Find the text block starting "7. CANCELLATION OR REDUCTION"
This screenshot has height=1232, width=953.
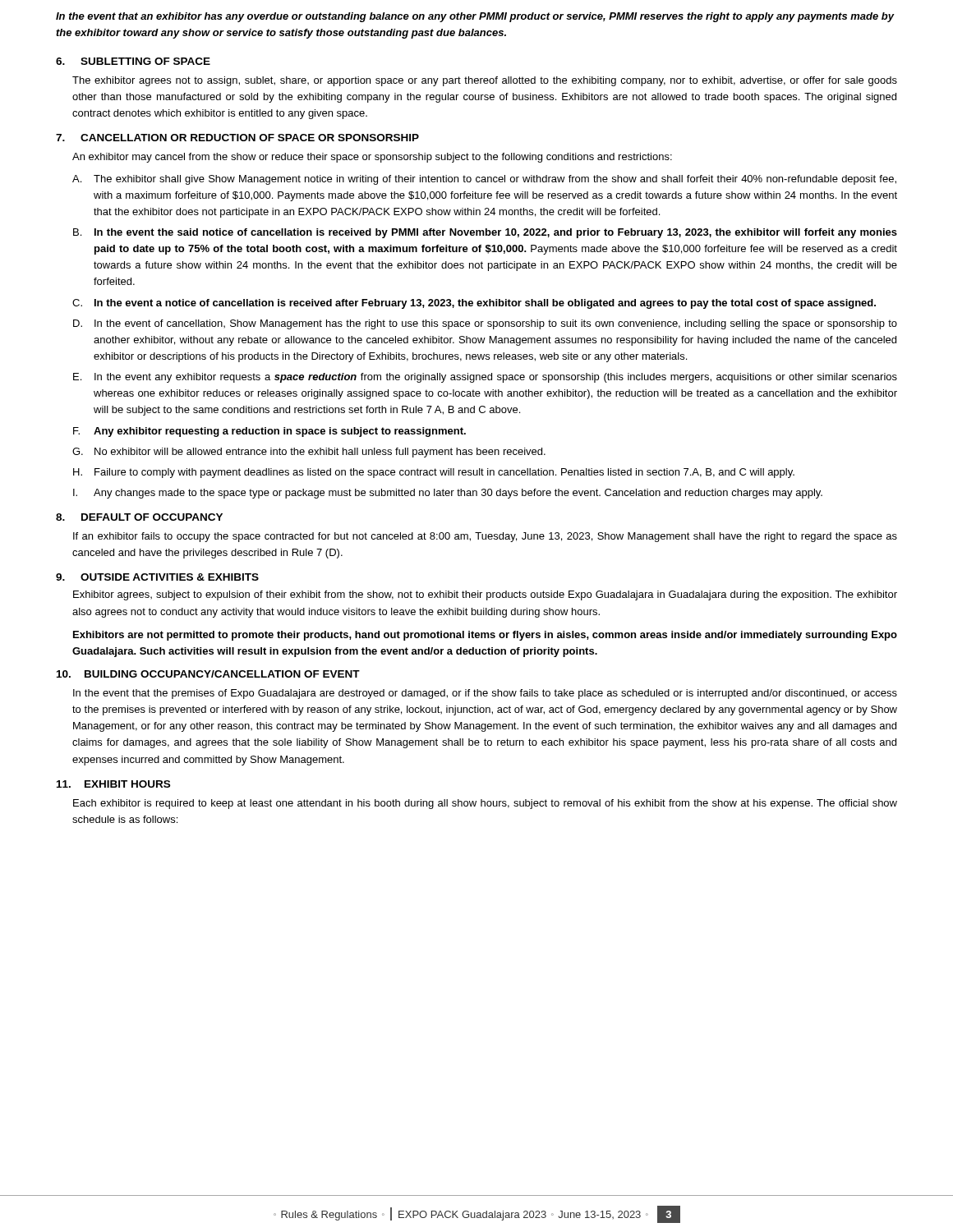point(237,138)
